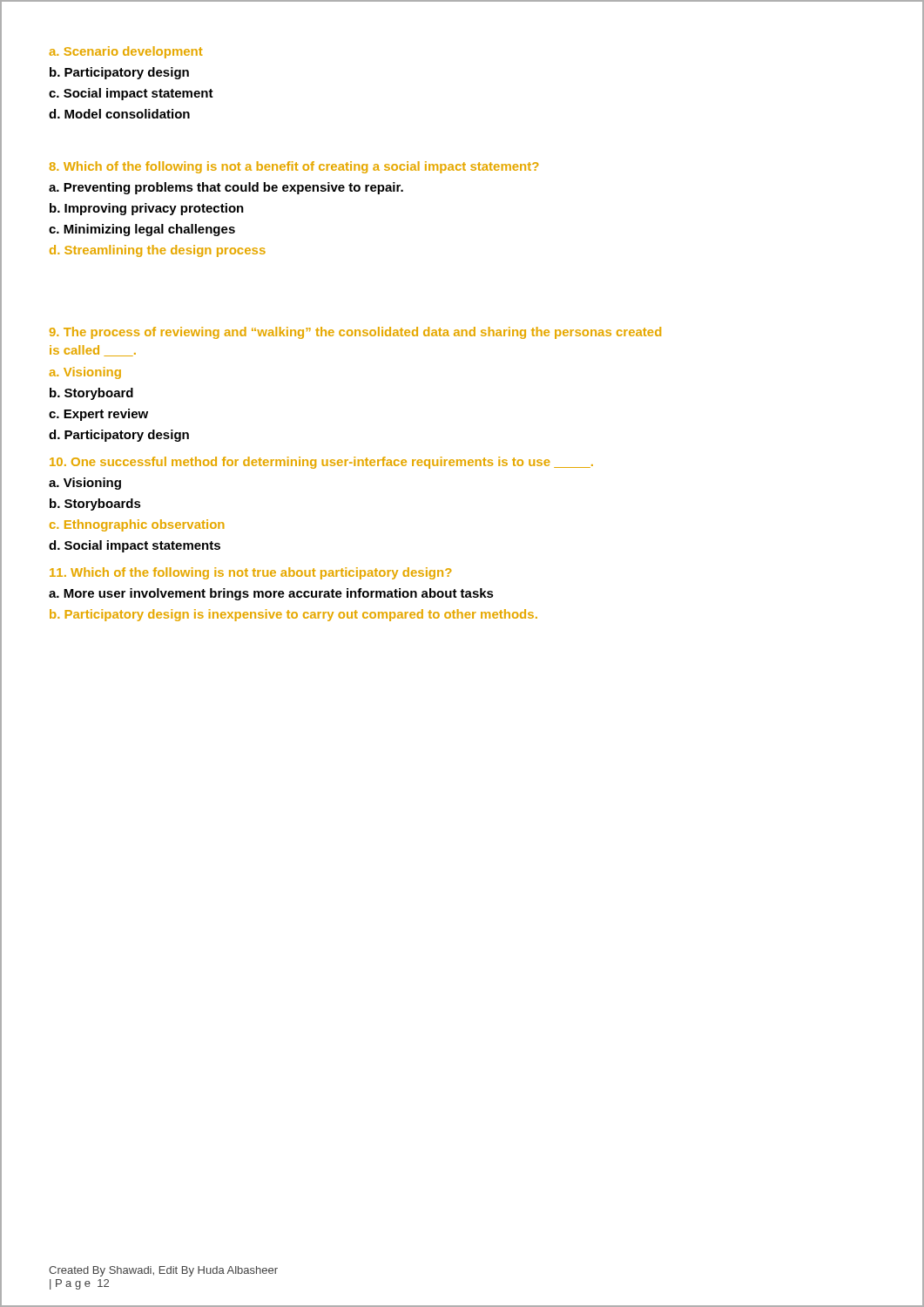
Task: Point to "b. Storyboard"
Action: point(91,393)
